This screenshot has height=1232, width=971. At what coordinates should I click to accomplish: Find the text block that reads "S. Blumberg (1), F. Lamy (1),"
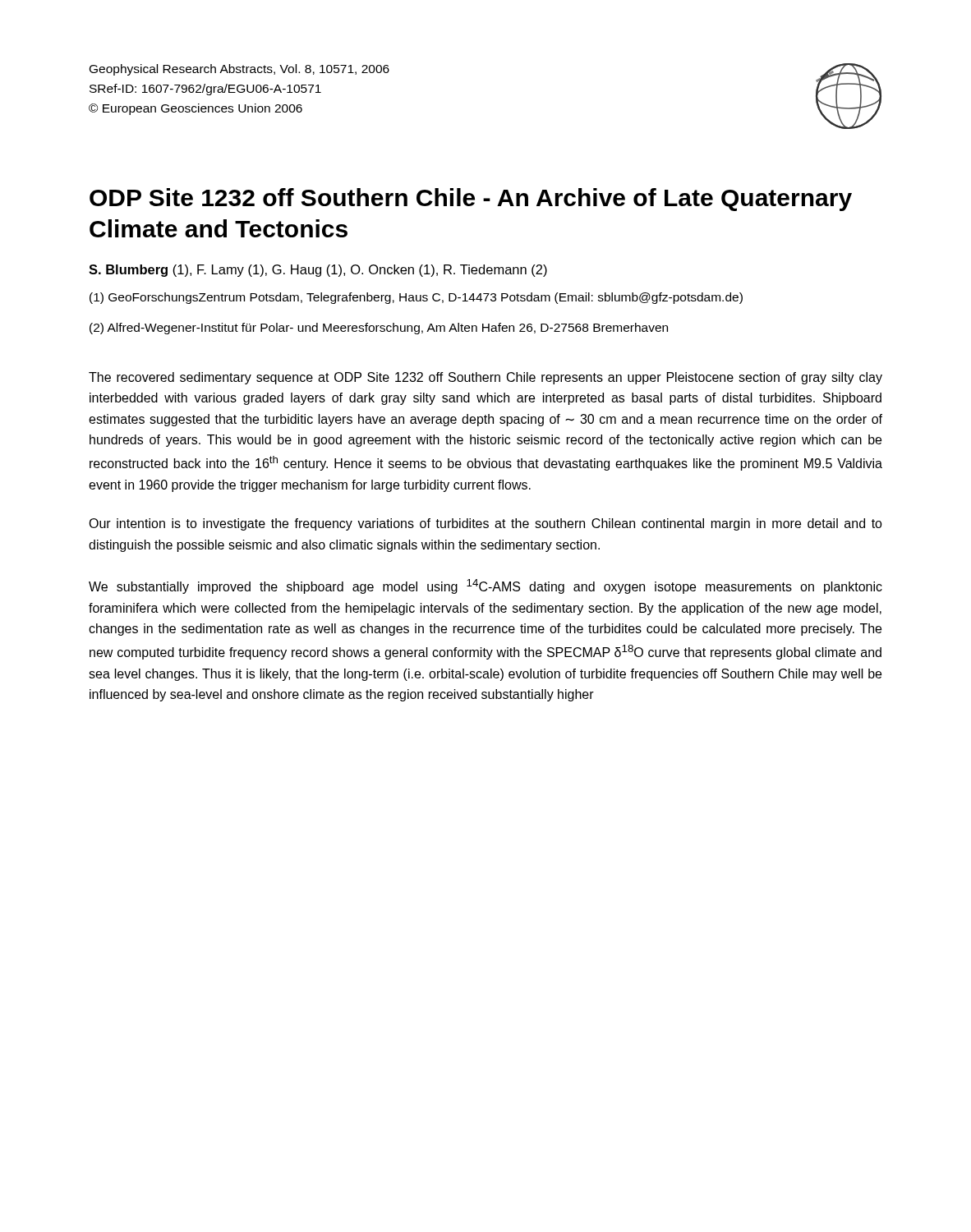[318, 269]
